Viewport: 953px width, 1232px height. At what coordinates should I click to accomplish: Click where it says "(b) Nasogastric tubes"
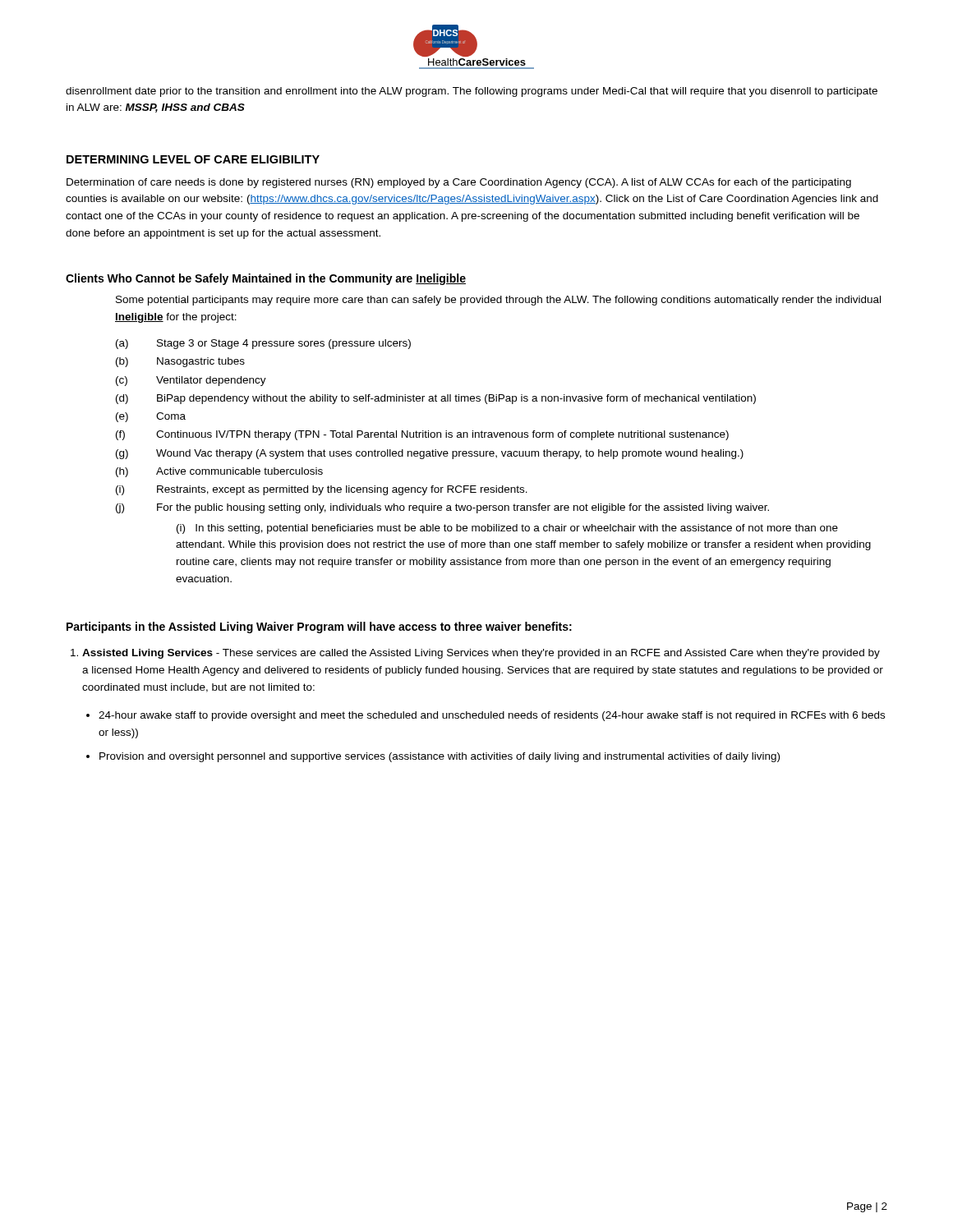click(x=180, y=362)
